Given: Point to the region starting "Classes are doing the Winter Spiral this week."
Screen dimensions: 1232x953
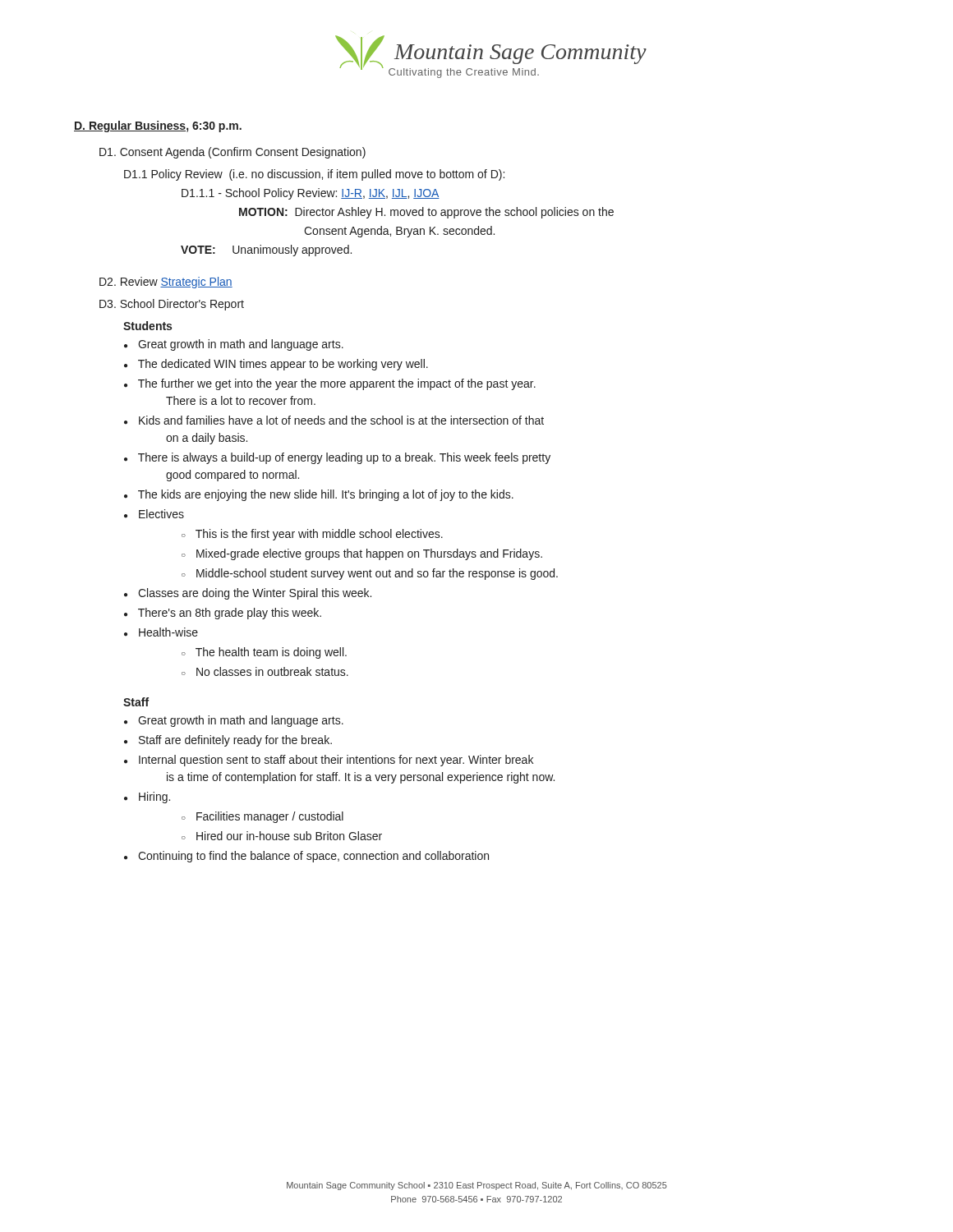Looking at the screenshot, I should tap(254, 593).
